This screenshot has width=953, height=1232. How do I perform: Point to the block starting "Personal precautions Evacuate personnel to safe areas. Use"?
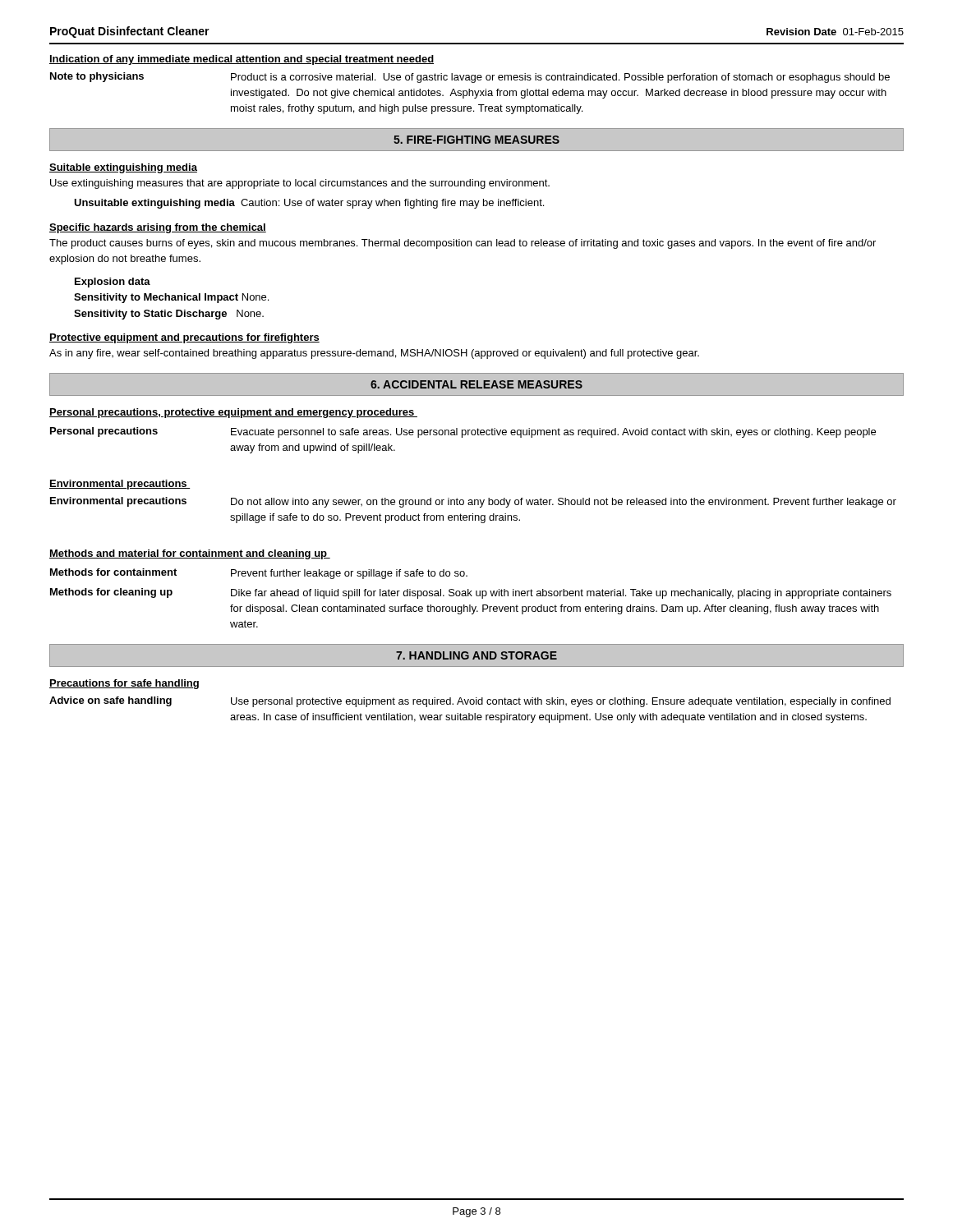[x=476, y=440]
